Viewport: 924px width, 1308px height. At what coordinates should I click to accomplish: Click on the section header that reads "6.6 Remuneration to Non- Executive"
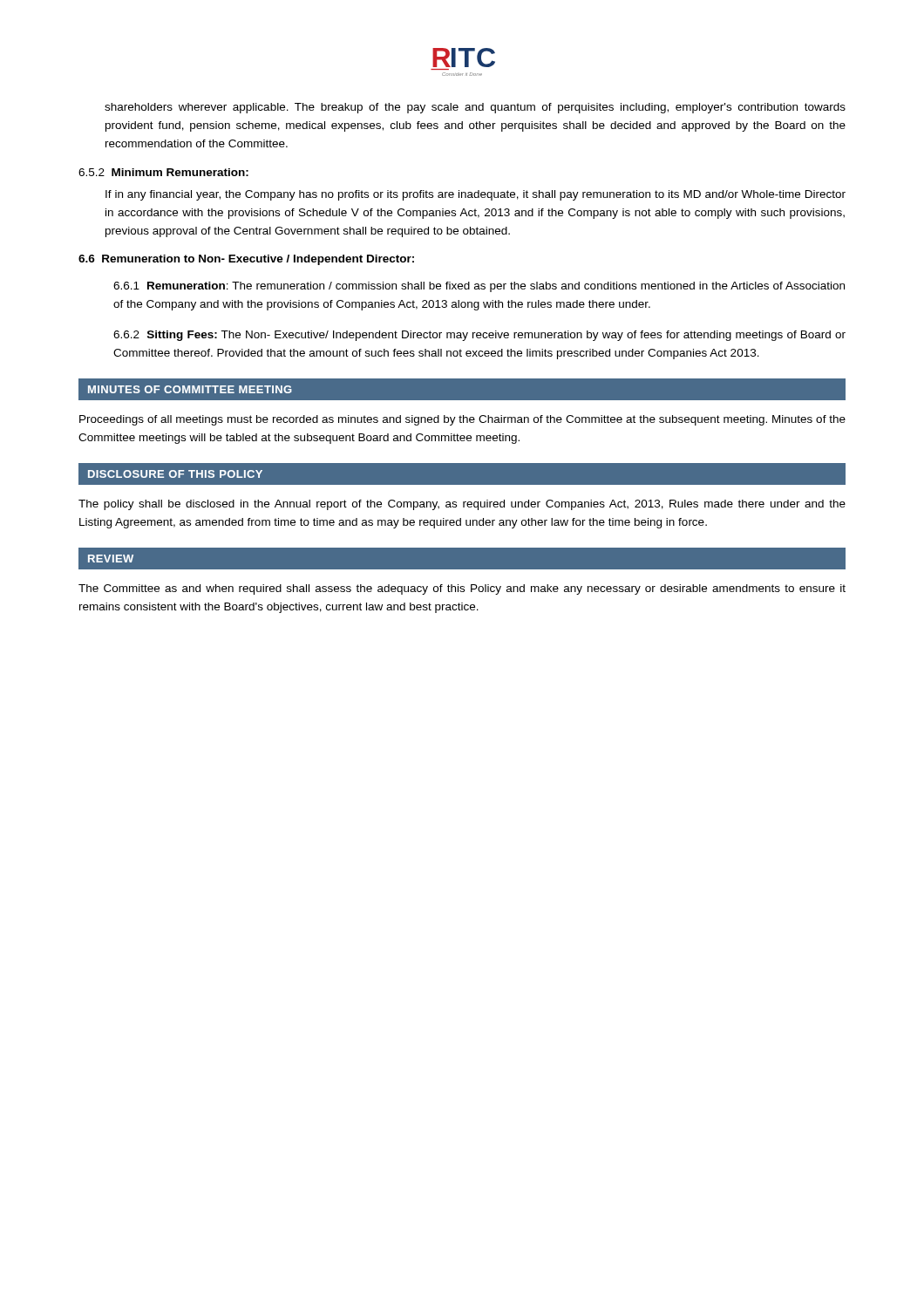point(247,259)
